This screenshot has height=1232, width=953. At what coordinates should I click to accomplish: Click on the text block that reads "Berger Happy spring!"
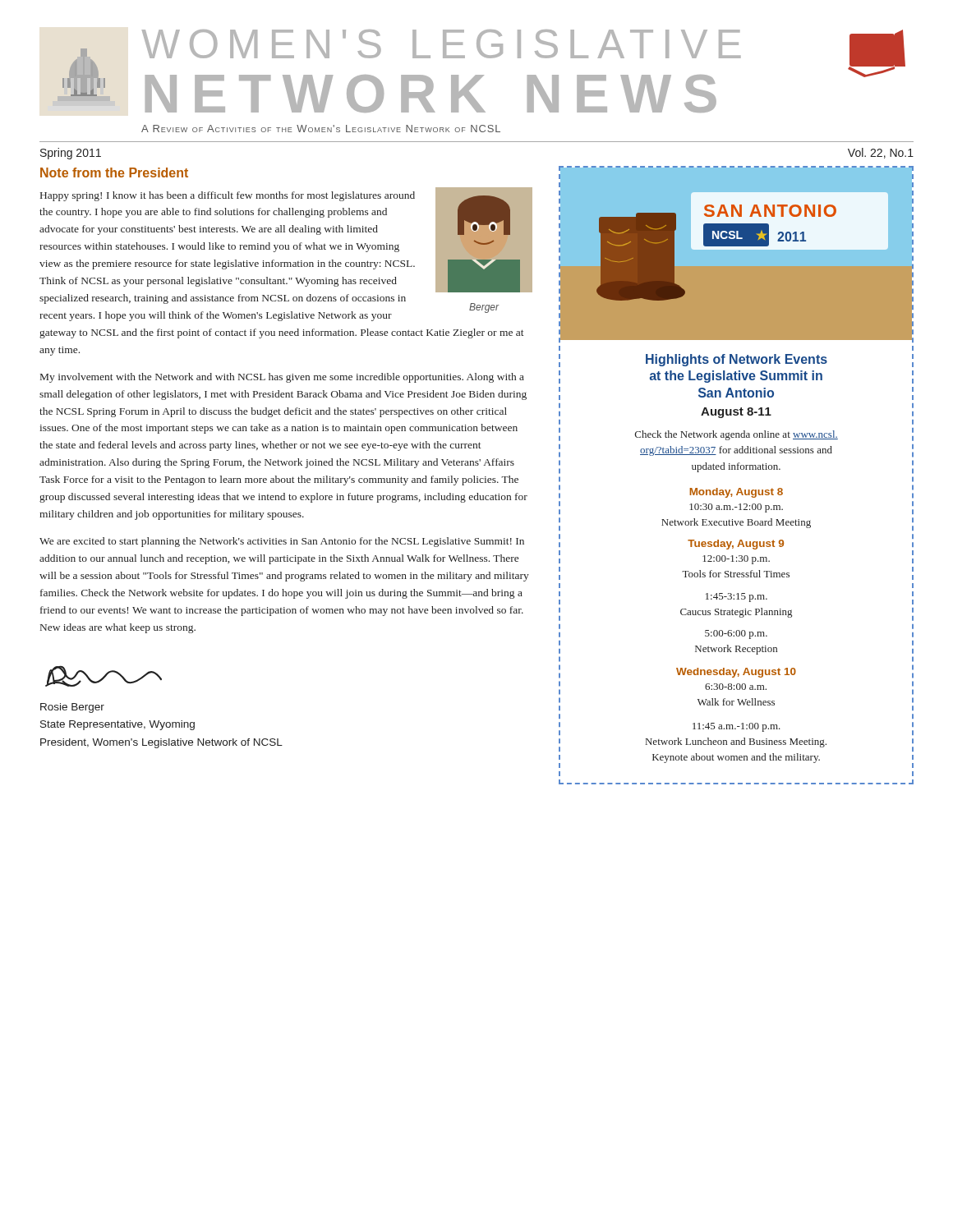[286, 271]
